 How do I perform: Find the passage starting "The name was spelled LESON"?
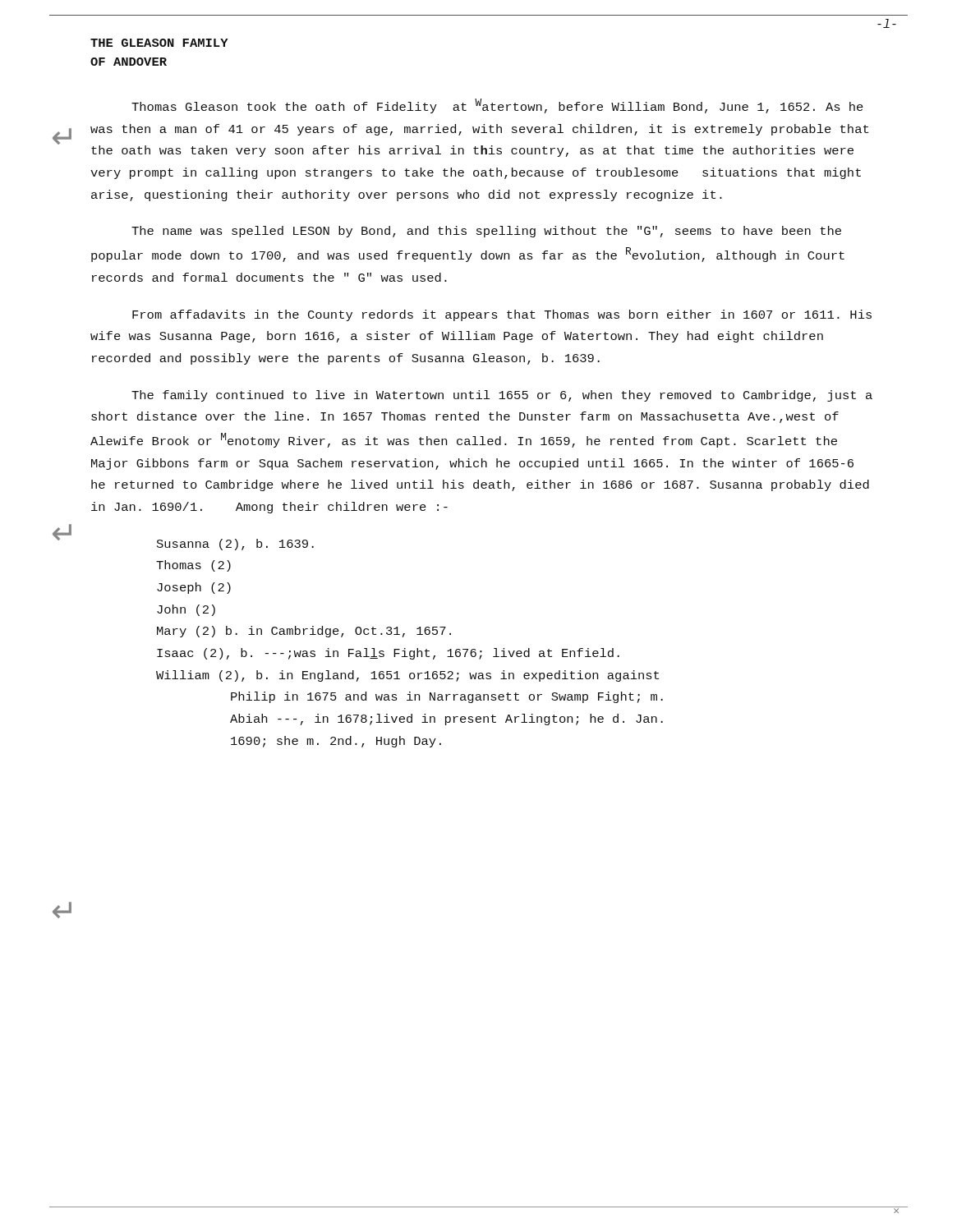tap(468, 255)
